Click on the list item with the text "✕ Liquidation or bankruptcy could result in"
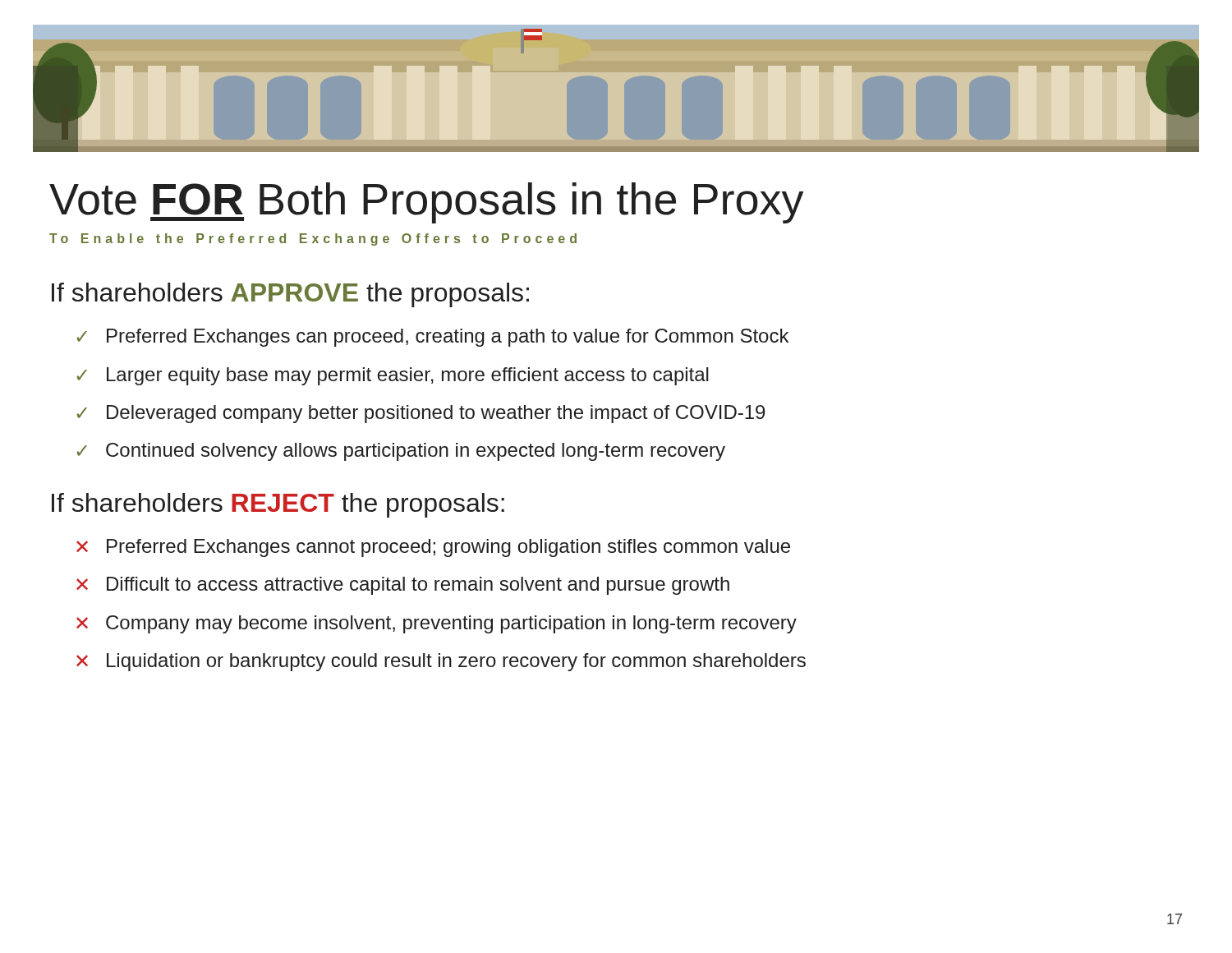 (x=440, y=660)
